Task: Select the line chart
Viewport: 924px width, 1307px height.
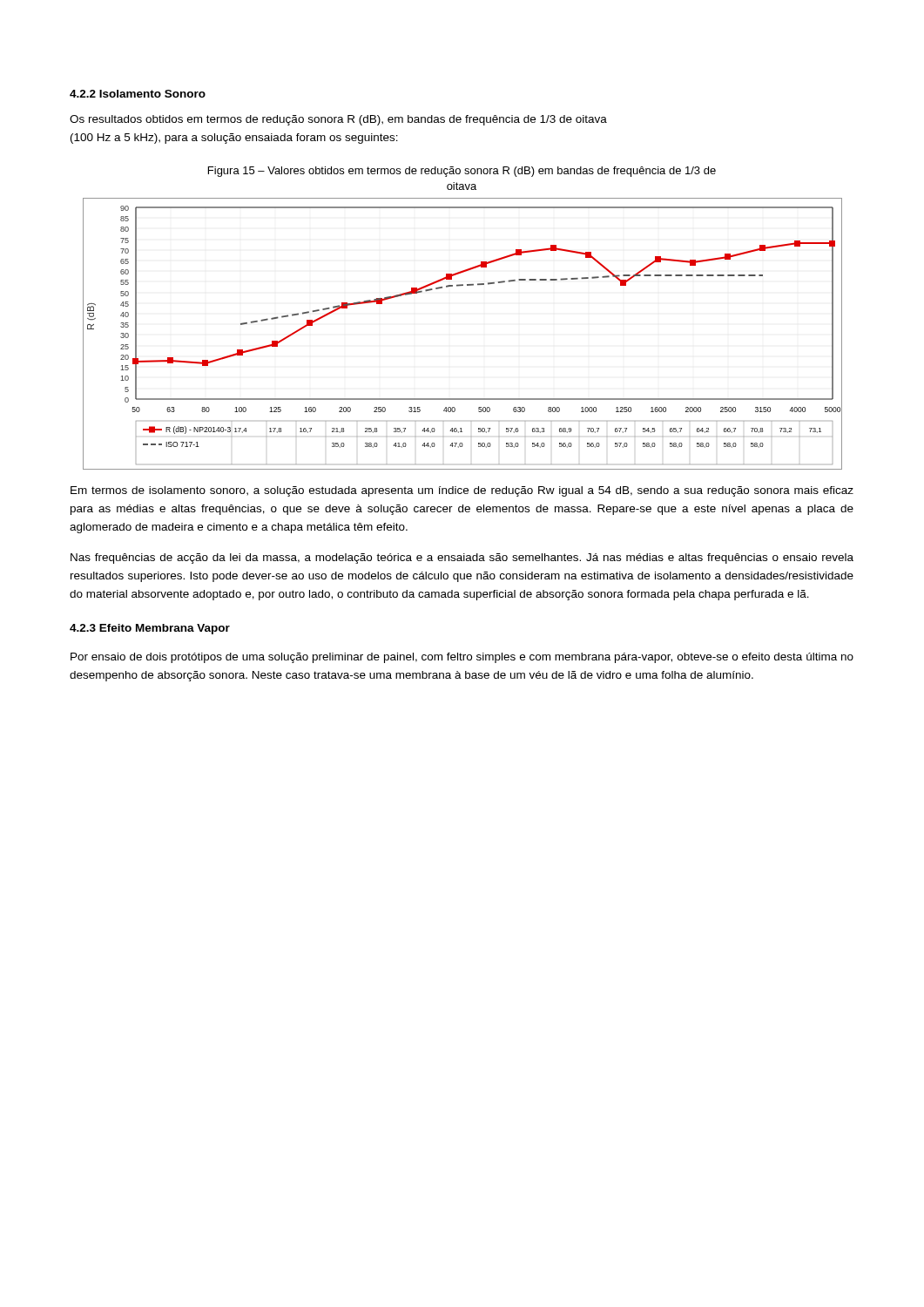Action: tap(462, 334)
